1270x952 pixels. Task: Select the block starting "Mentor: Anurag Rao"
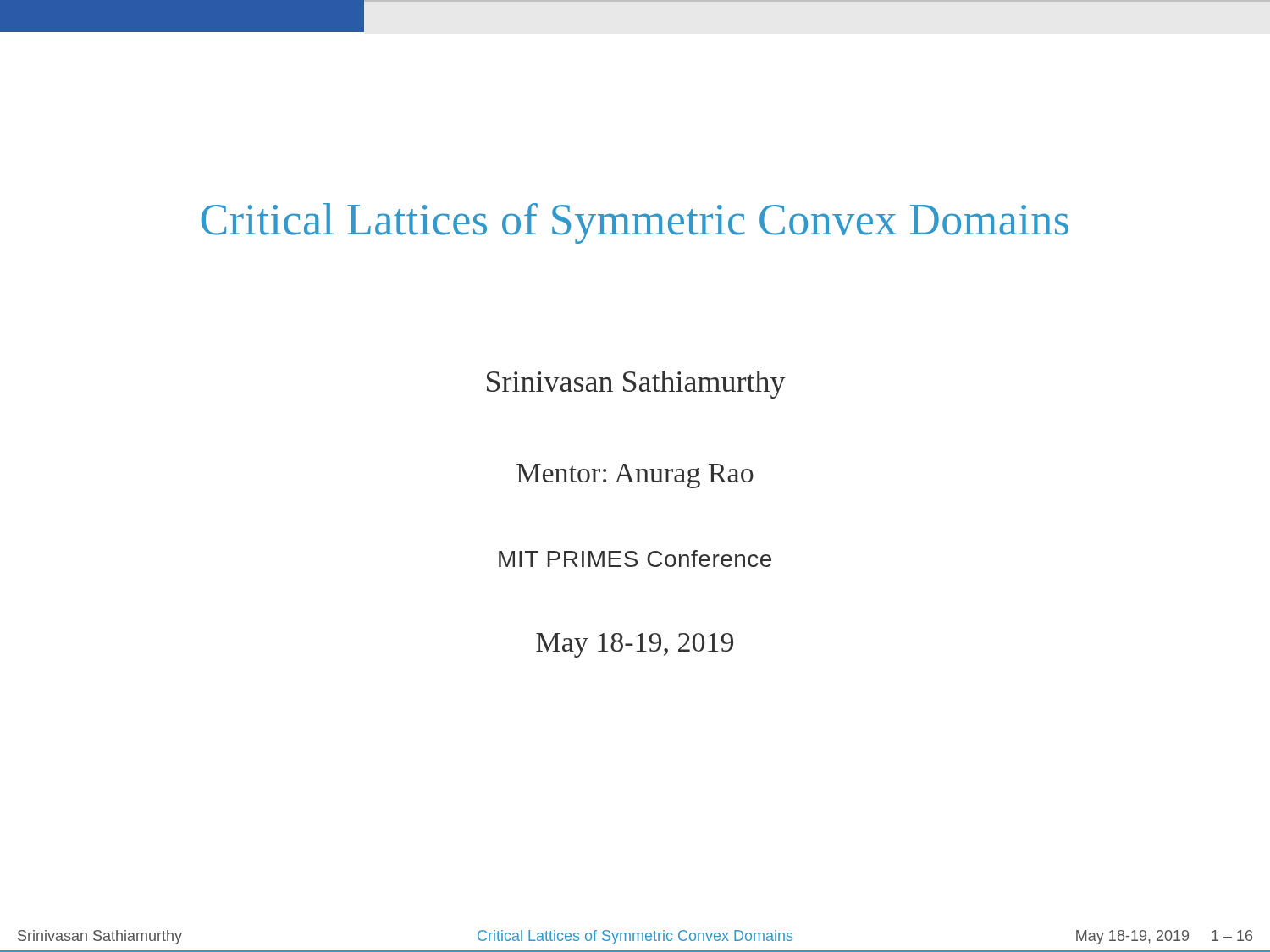tap(635, 473)
